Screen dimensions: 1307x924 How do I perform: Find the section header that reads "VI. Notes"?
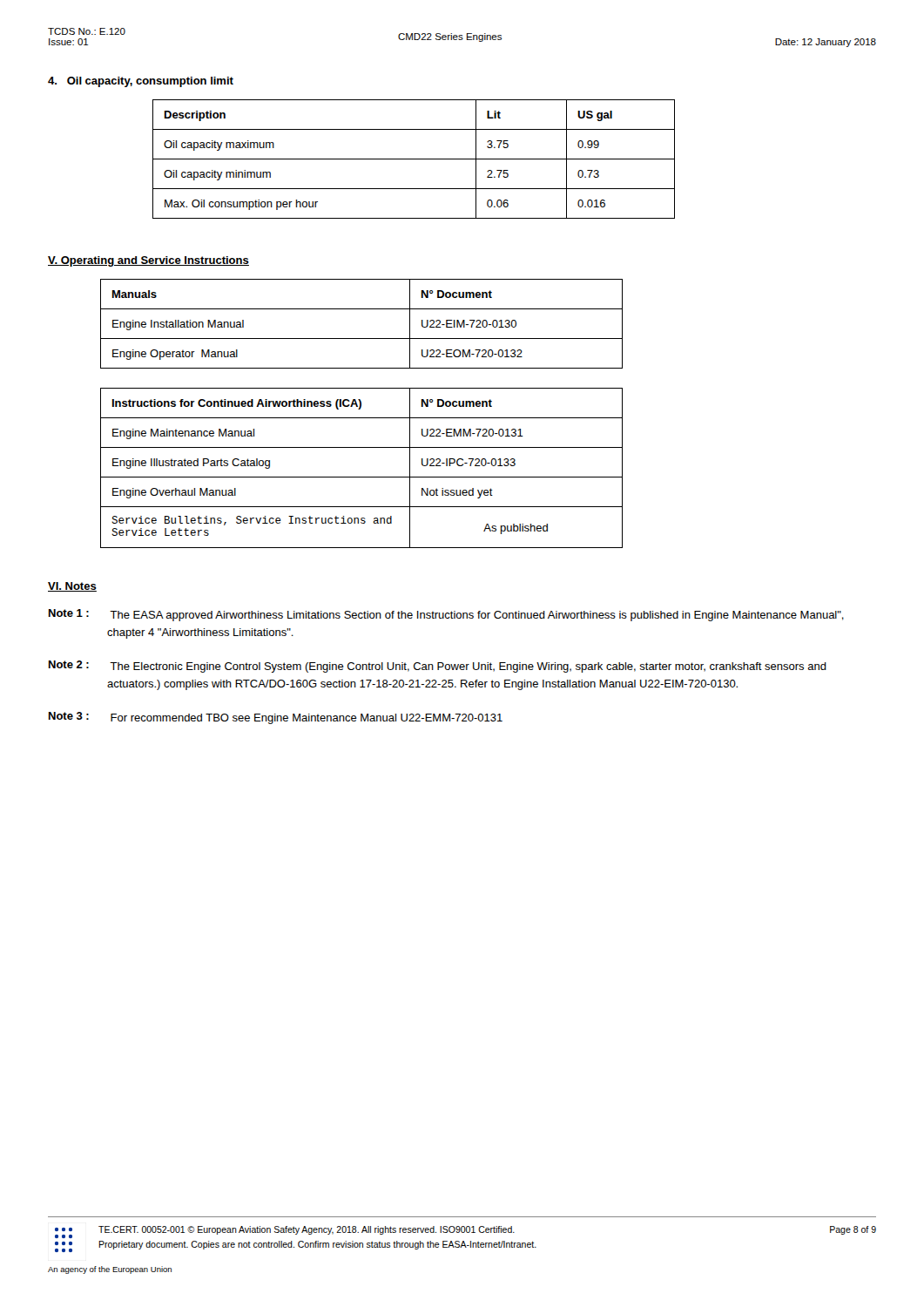[x=72, y=586]
